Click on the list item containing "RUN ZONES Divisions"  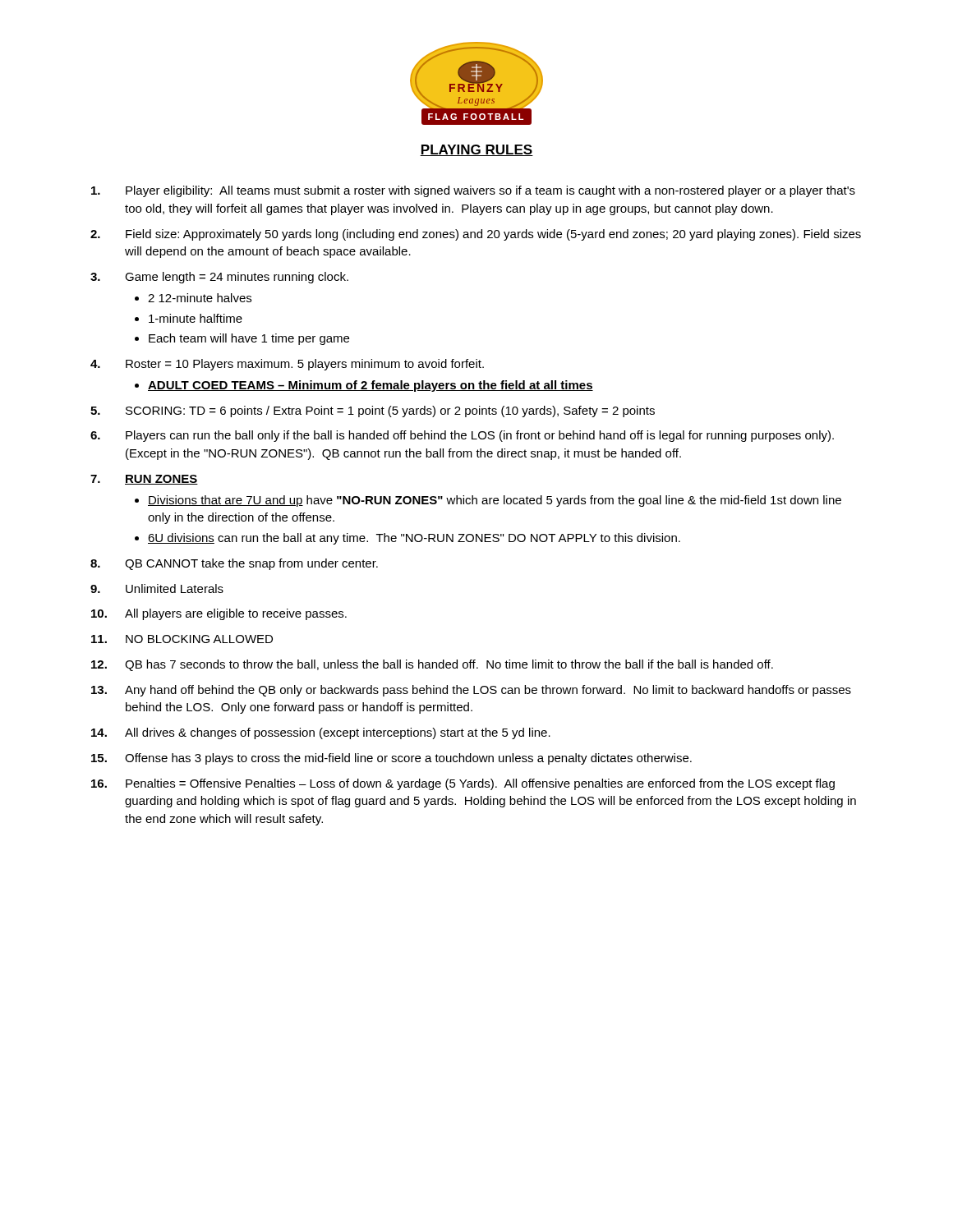point(494,509)
